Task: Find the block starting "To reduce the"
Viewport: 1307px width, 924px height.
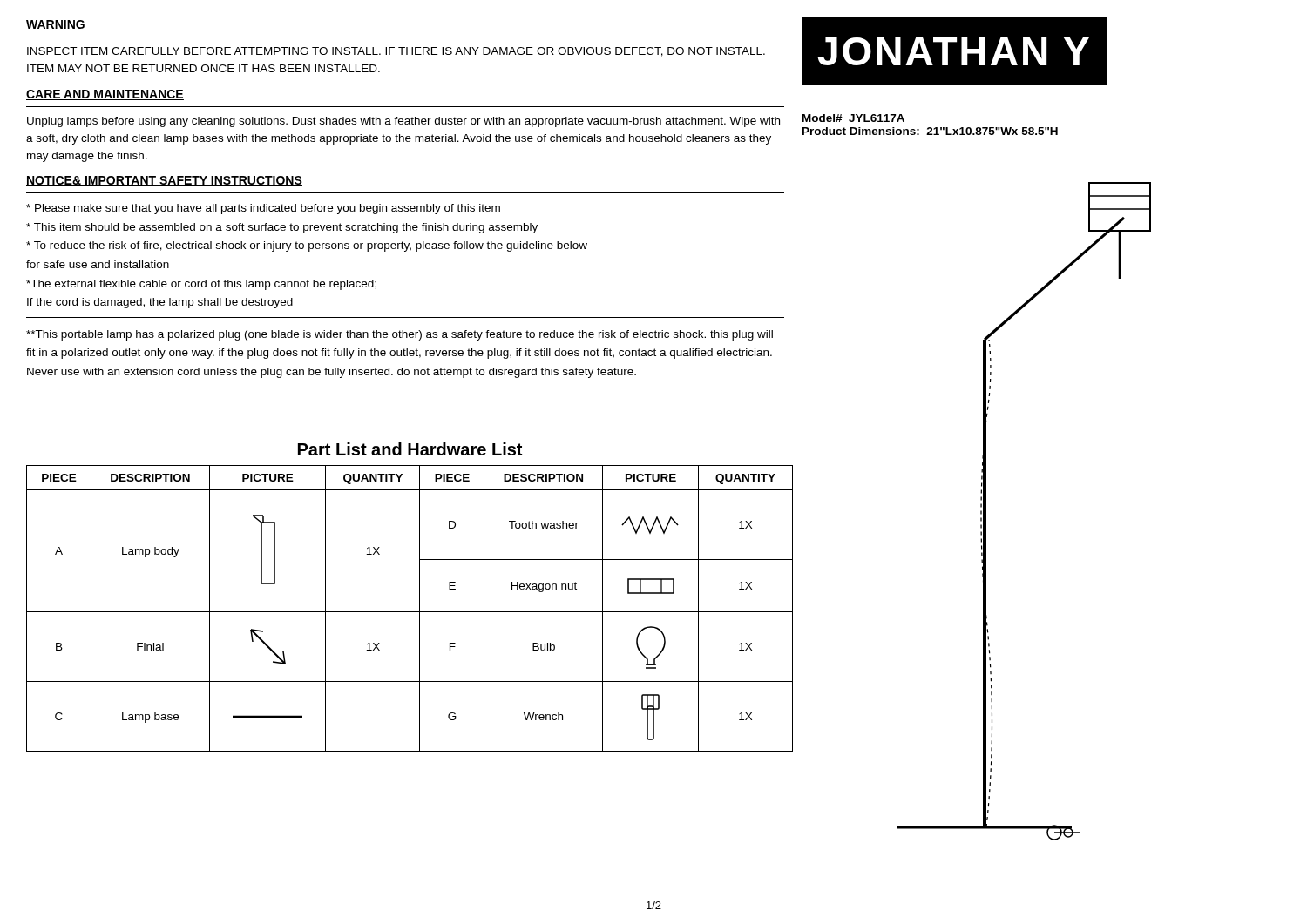Action: point(307,255)
